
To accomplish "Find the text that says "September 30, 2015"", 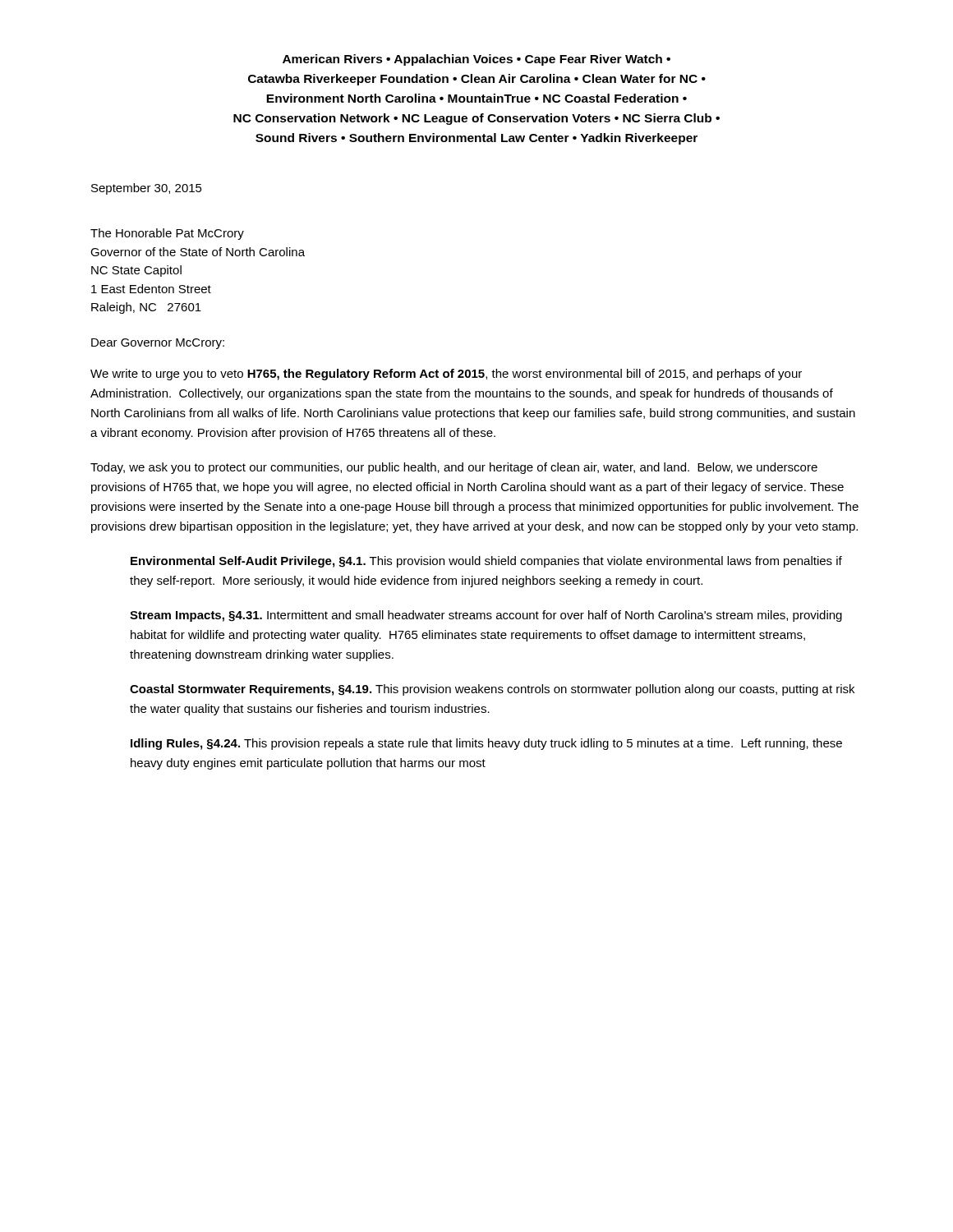I will (x=146, y=188).
